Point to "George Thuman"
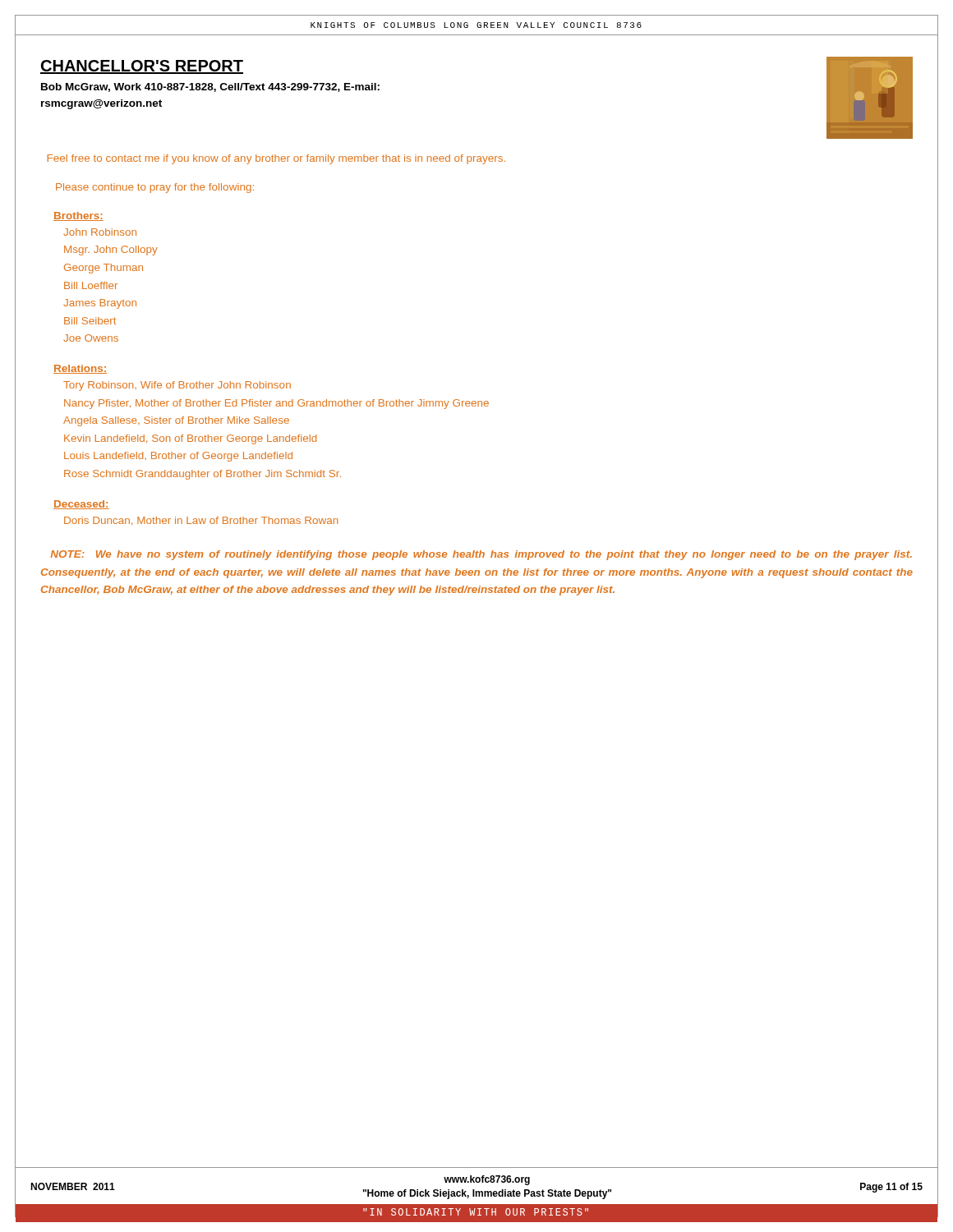The width and height of the screenshot is (953, 1232). click(104, 267)
